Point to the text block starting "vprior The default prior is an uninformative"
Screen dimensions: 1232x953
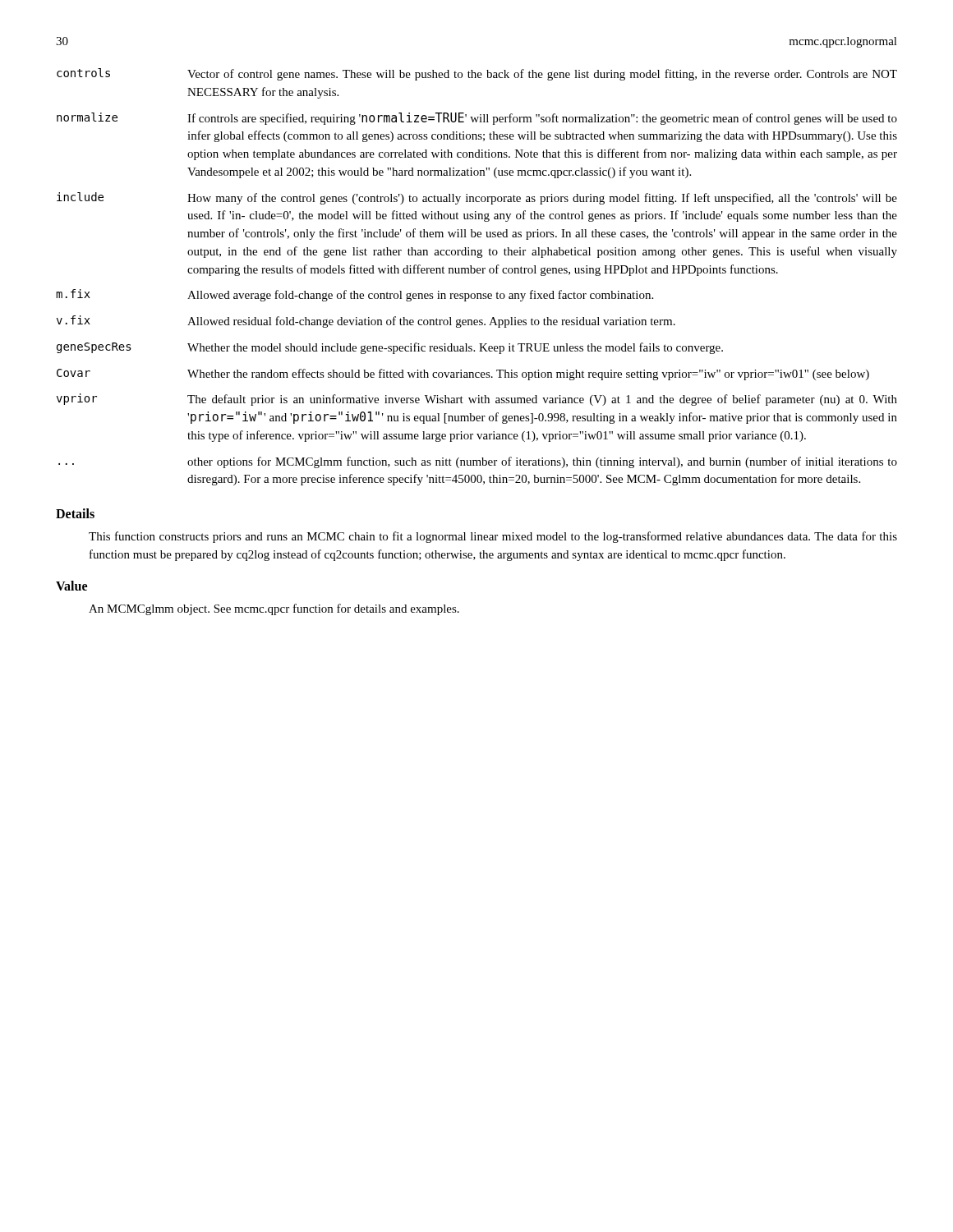(476, 418)
